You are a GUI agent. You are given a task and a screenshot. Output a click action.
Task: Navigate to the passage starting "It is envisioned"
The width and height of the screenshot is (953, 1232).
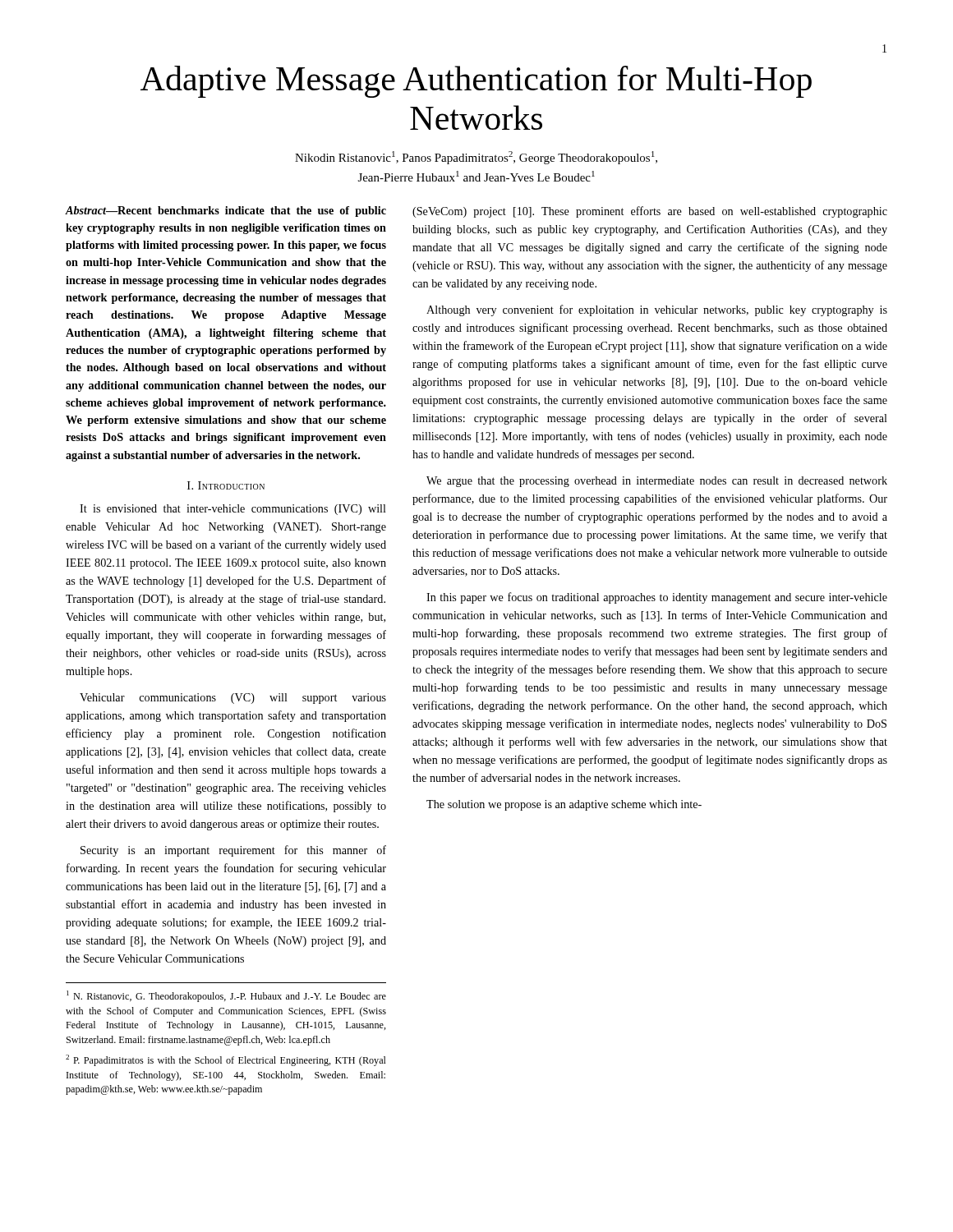point(226,734)
